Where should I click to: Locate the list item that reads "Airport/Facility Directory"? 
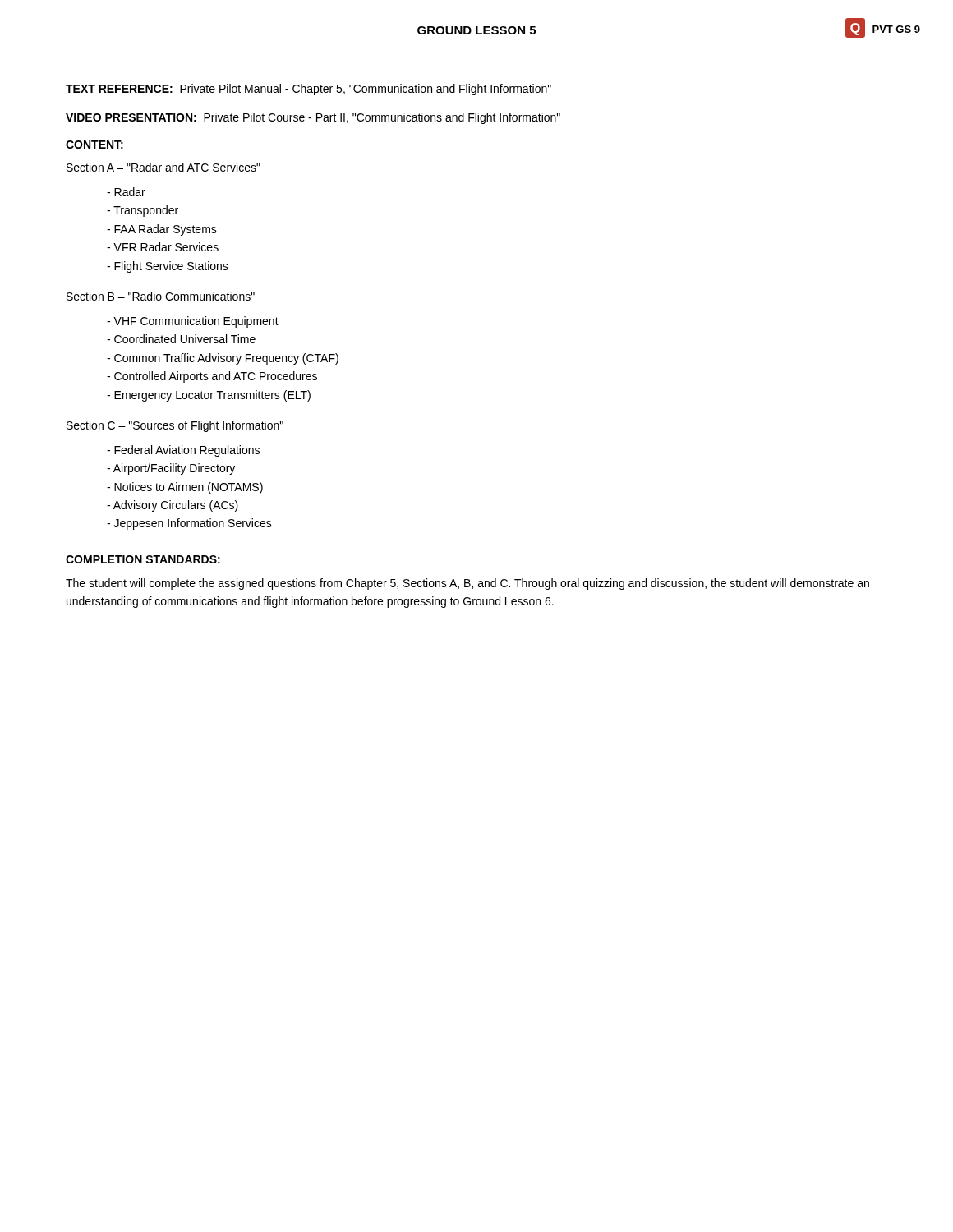[x=171, y=468]
